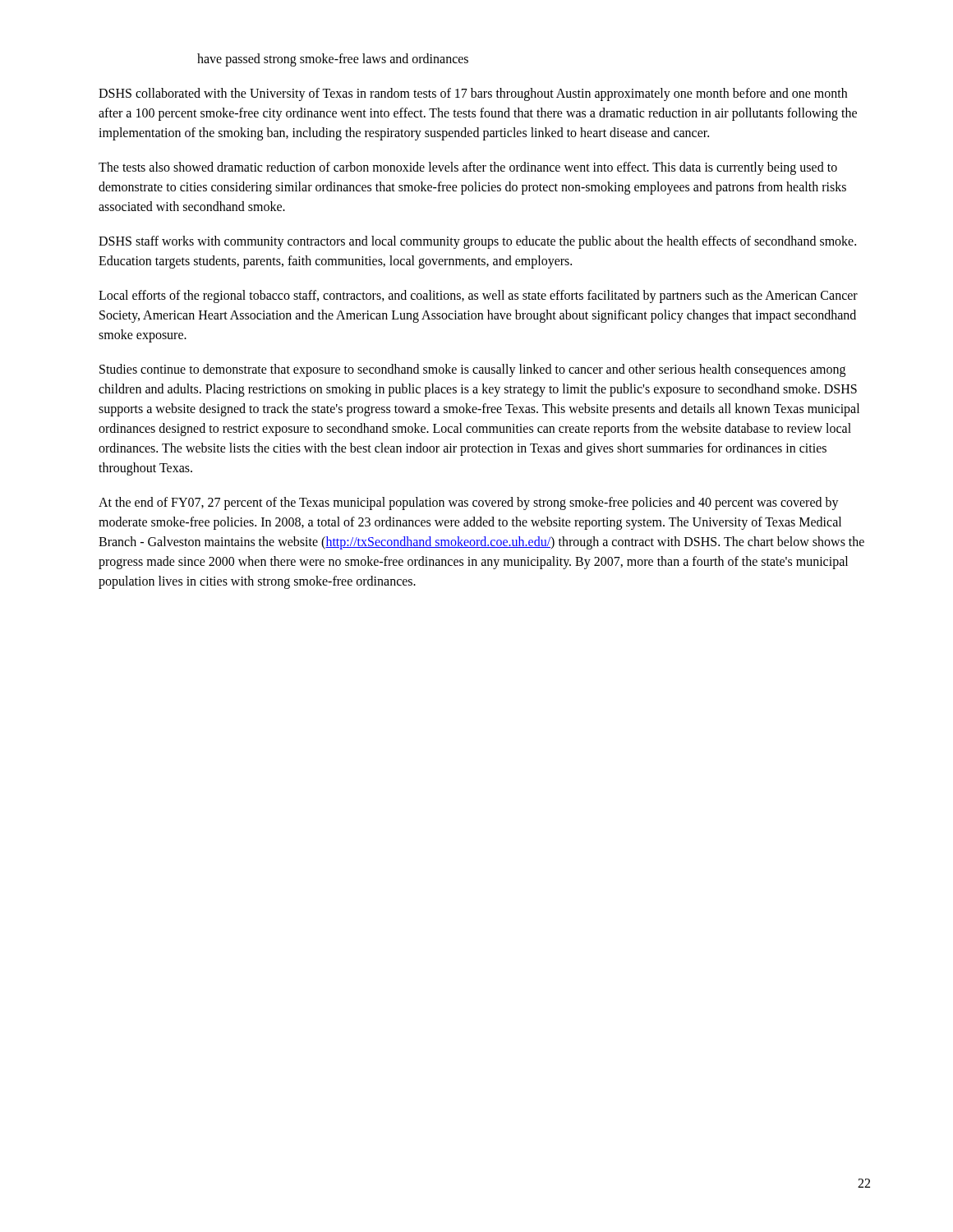
Task: Point to the element starting "At the end of"
Action: tap(482, 542)
